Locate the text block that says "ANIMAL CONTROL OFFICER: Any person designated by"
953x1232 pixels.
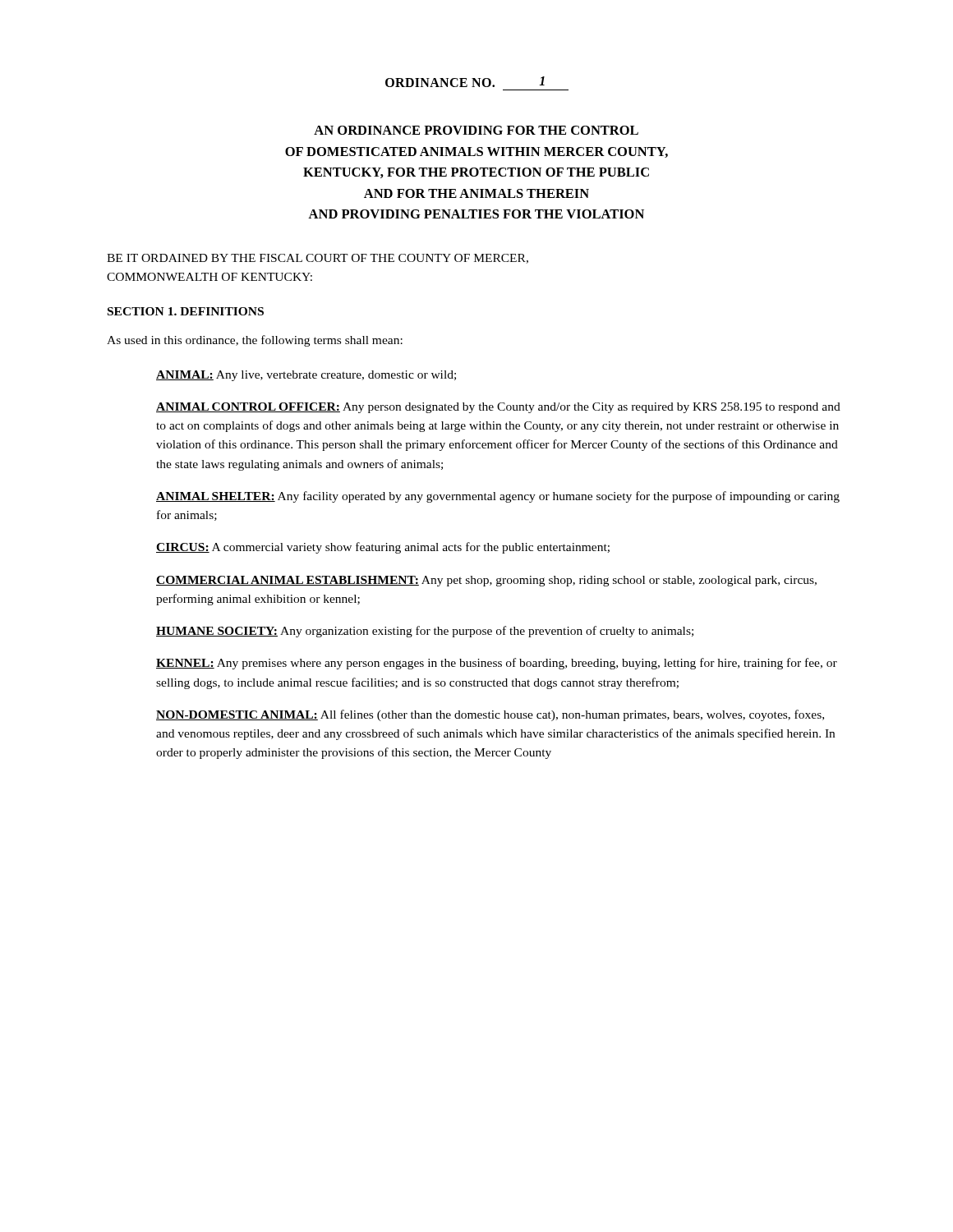pyautogui.click(x=498, y=435)
